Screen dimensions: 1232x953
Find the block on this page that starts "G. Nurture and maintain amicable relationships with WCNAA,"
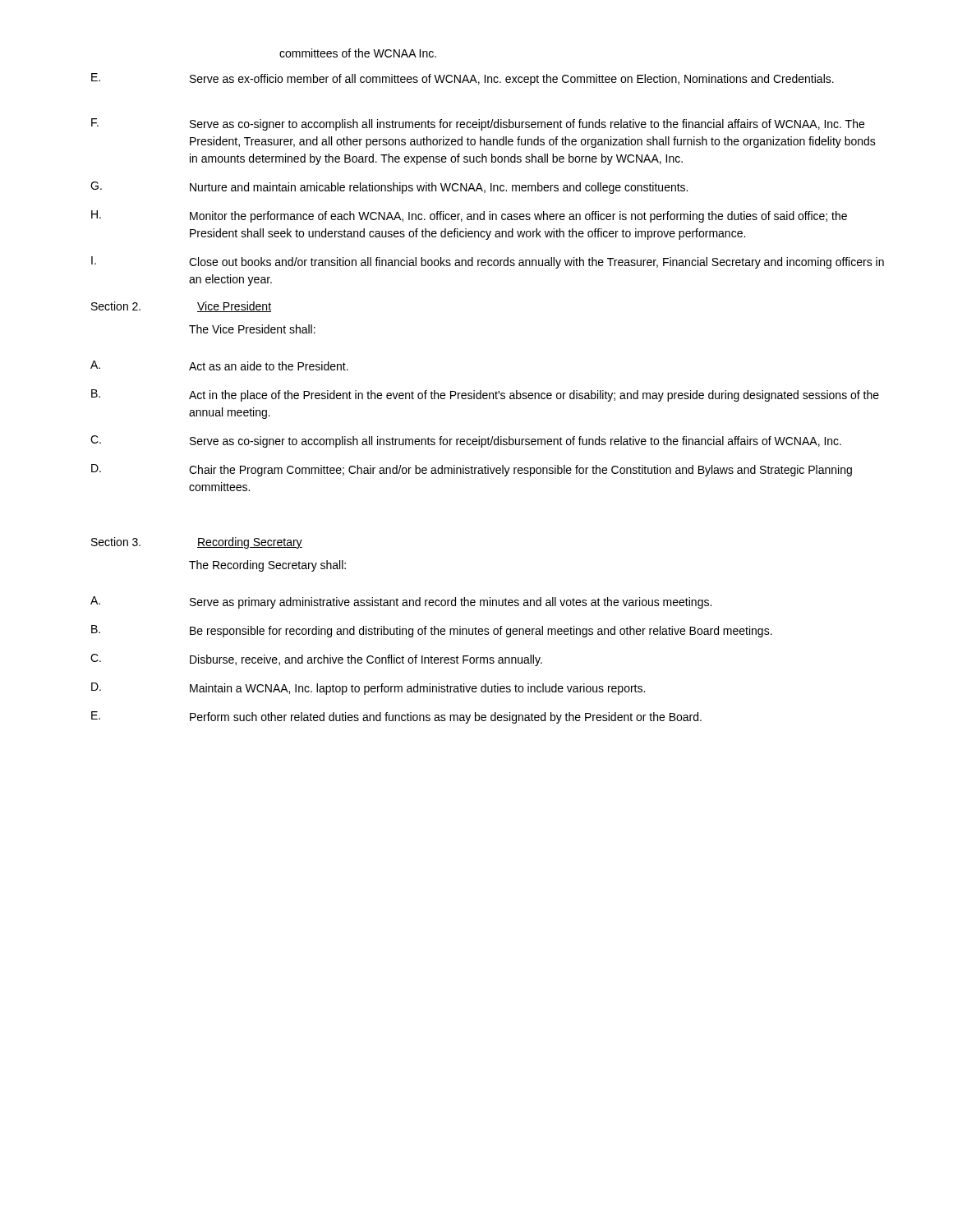[x=489, y=188]
